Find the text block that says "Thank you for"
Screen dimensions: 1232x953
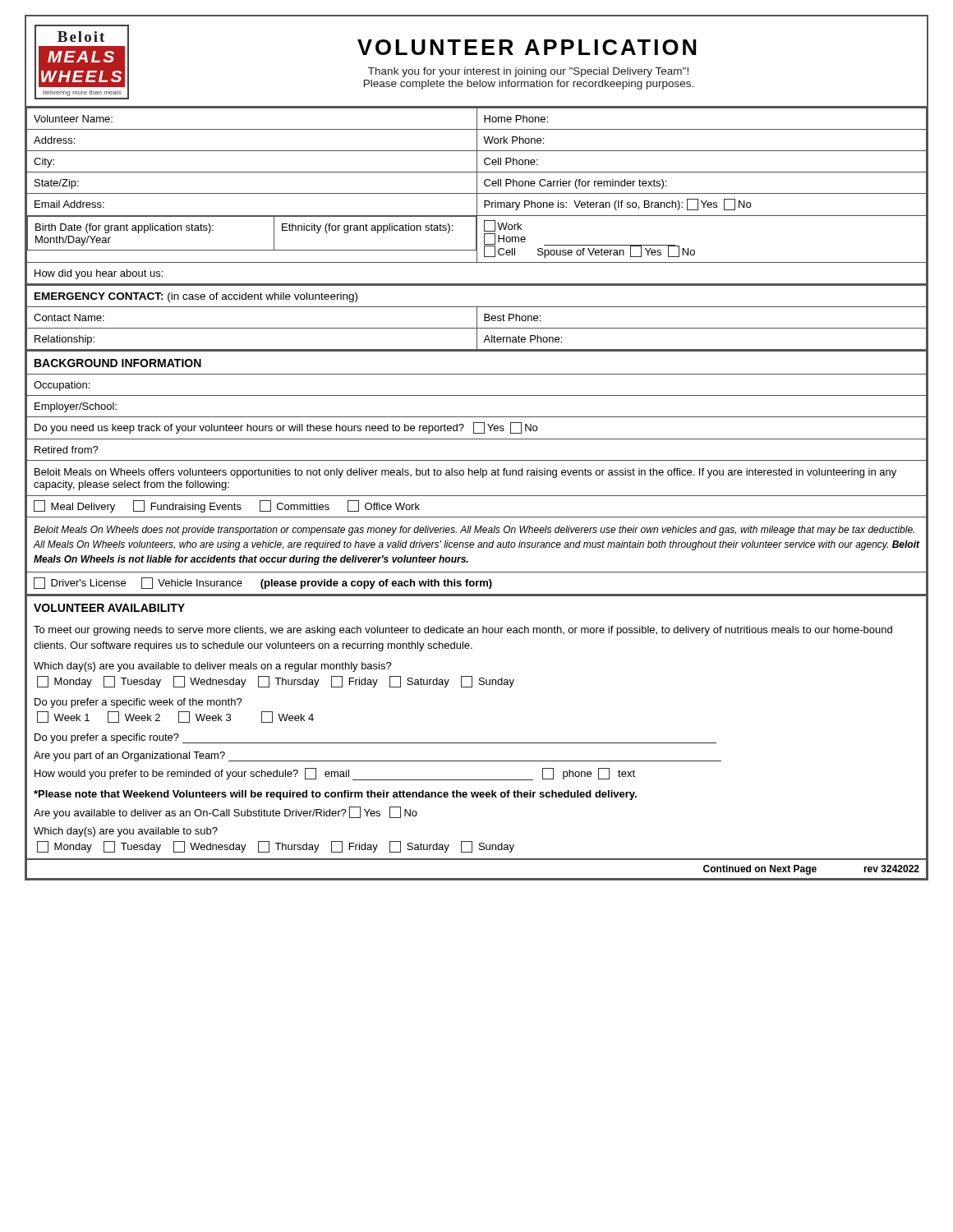[x=529, y=77]
